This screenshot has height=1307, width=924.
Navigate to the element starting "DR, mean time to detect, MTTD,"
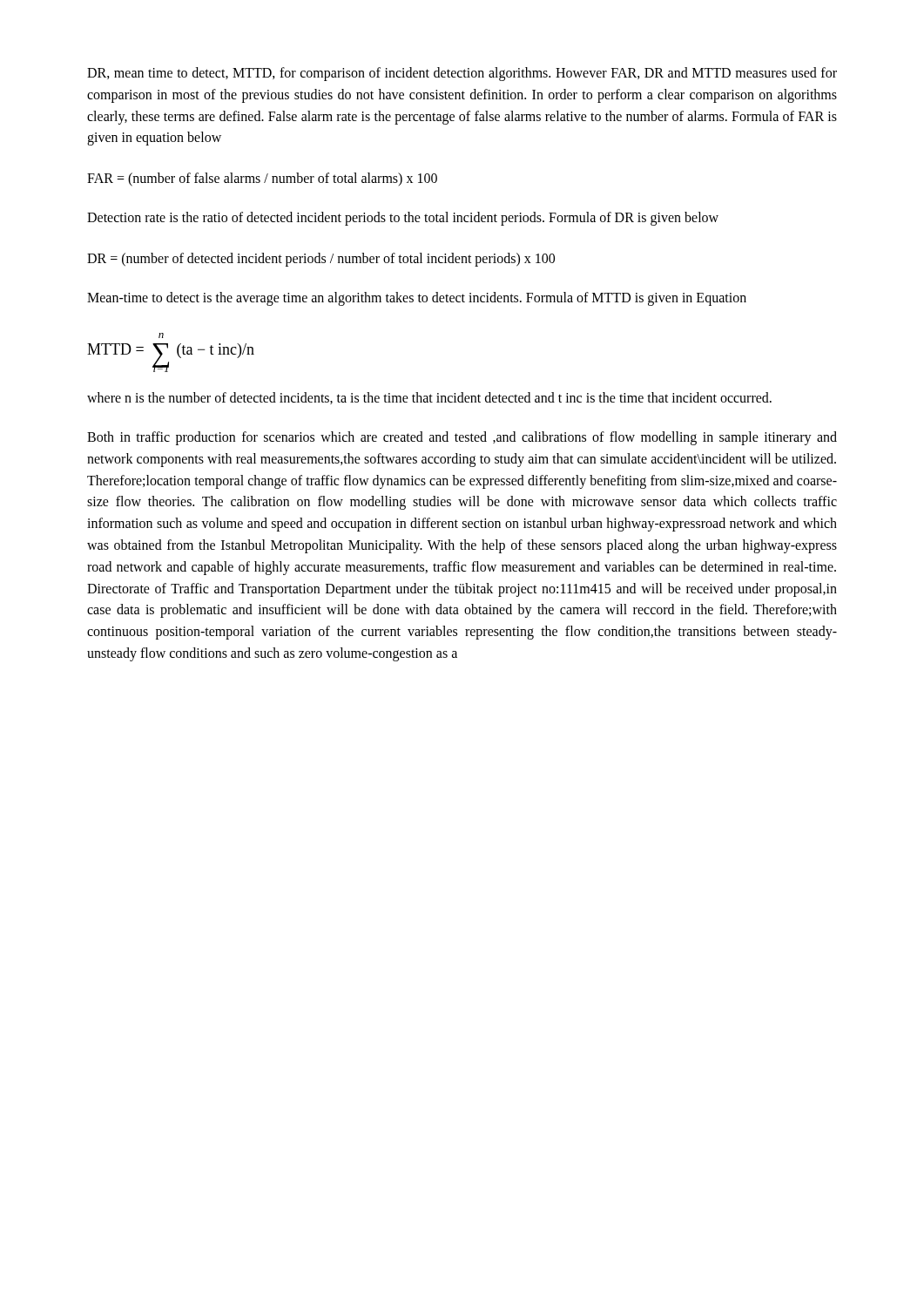coord(462,105)
